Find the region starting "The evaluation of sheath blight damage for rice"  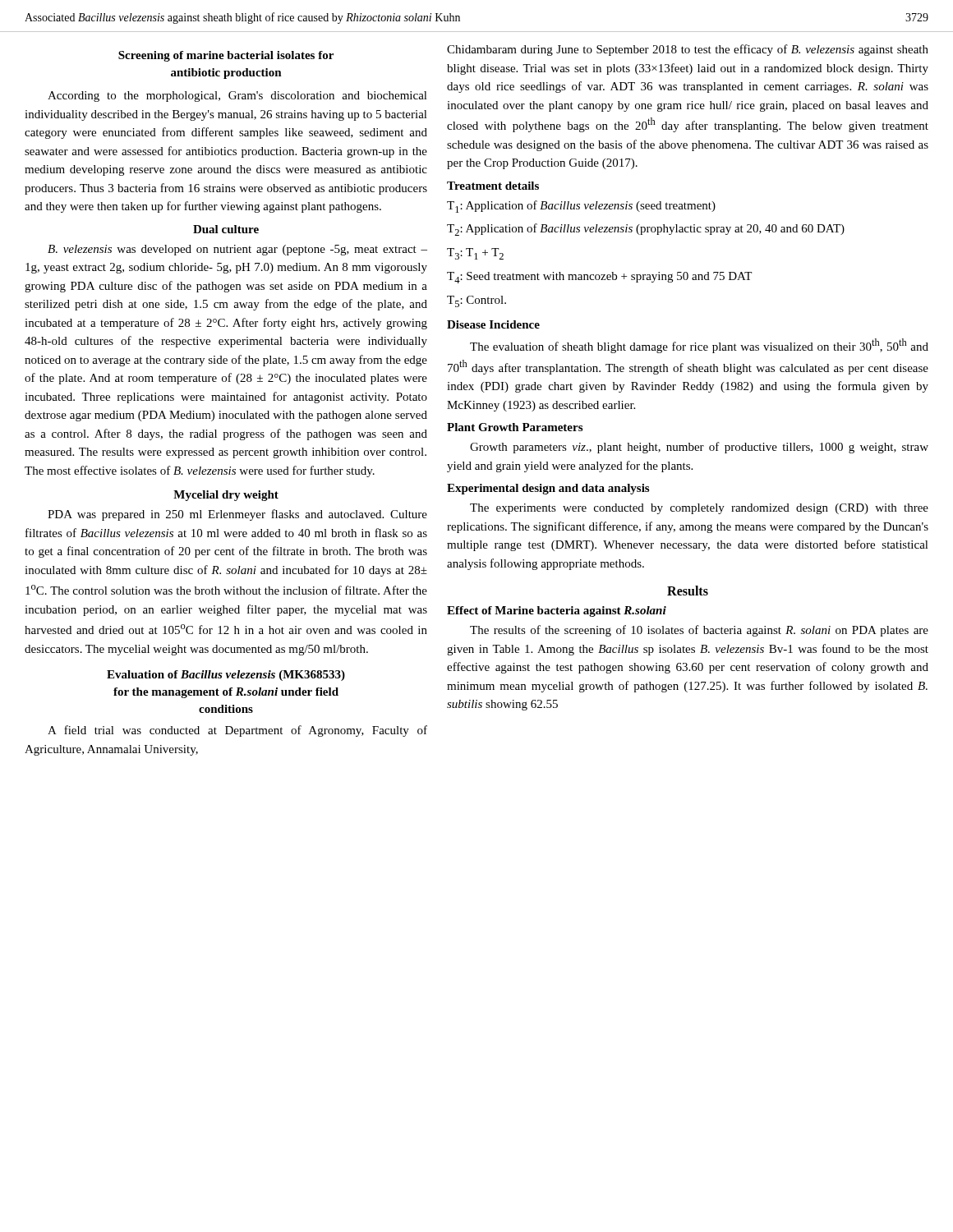688,375
